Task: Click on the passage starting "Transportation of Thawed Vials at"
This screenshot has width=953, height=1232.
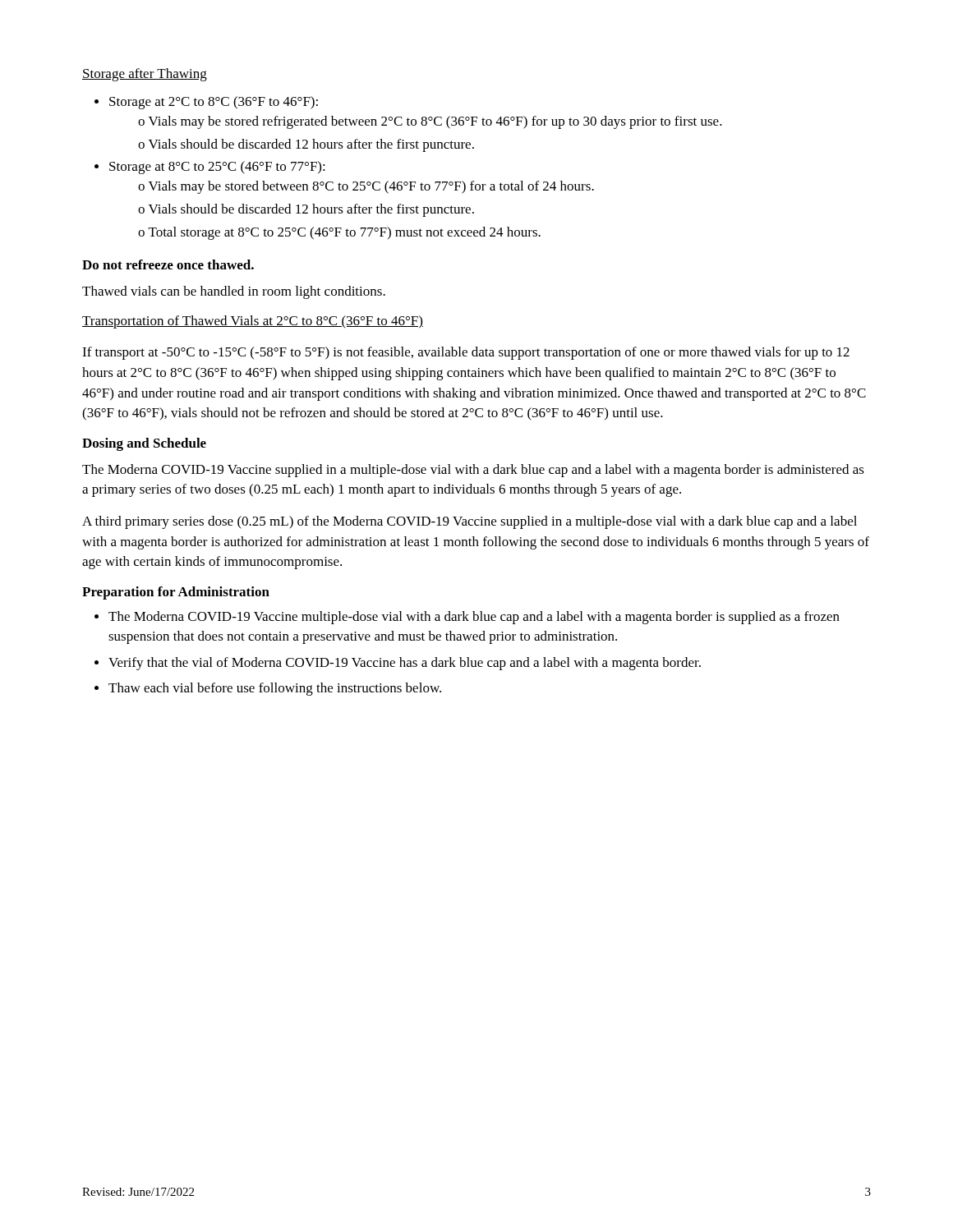Action: tap(253, 321)
